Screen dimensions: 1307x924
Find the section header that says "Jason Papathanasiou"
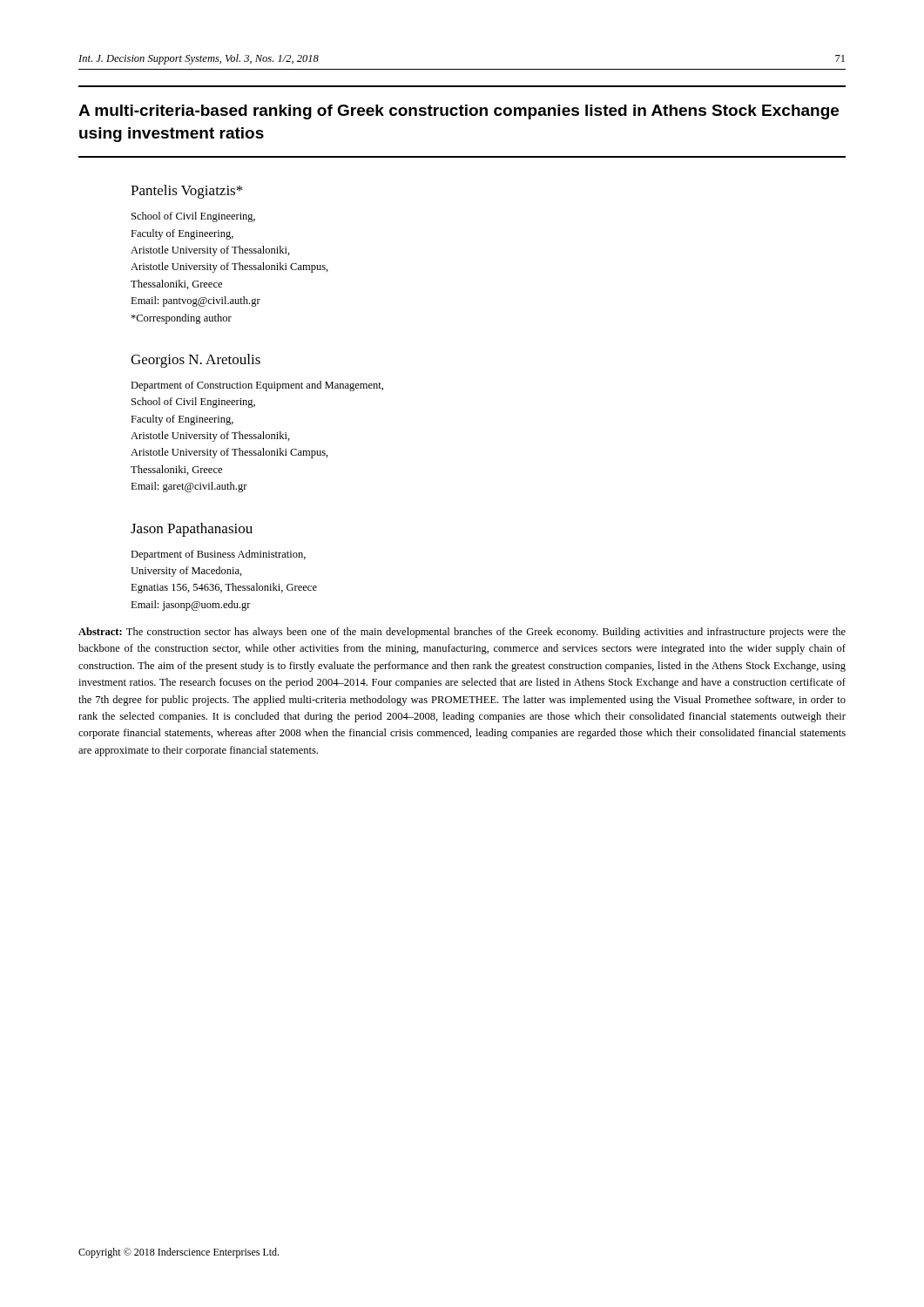192,530
